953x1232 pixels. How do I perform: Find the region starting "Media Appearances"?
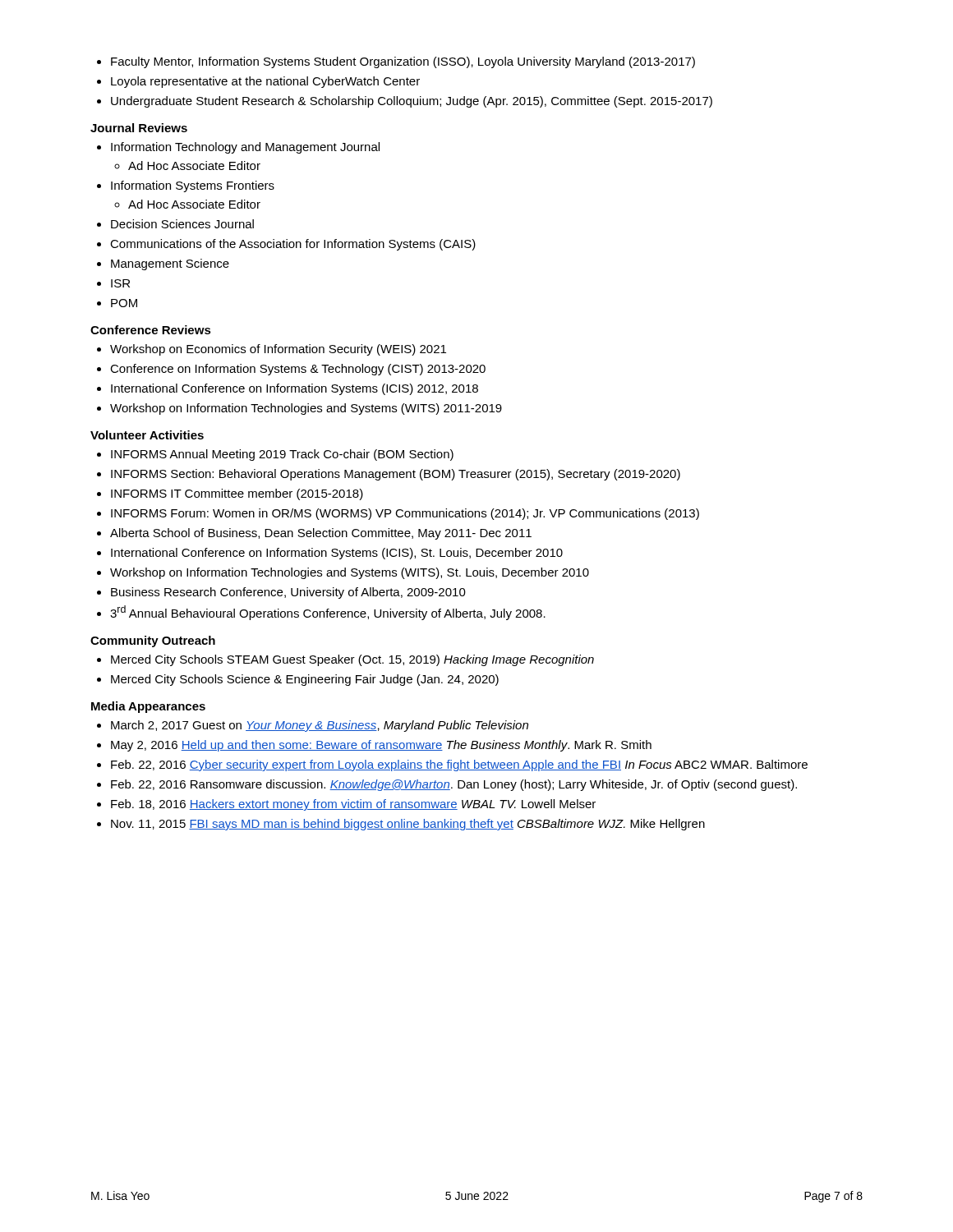tap(148, 706)
